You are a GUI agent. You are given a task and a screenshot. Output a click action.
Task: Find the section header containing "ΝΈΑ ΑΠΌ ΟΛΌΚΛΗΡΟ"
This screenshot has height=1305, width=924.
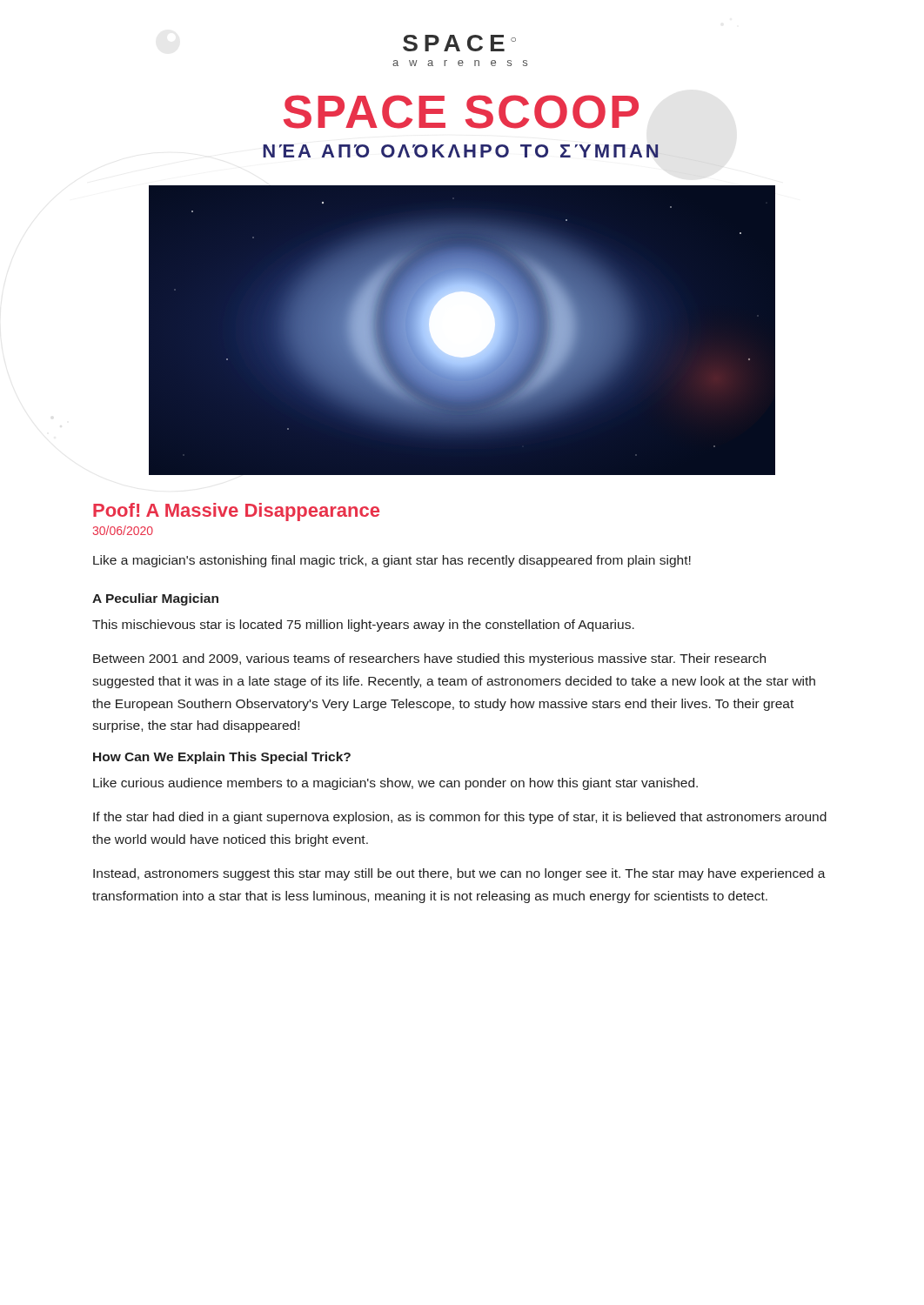(x=462, y=151)
